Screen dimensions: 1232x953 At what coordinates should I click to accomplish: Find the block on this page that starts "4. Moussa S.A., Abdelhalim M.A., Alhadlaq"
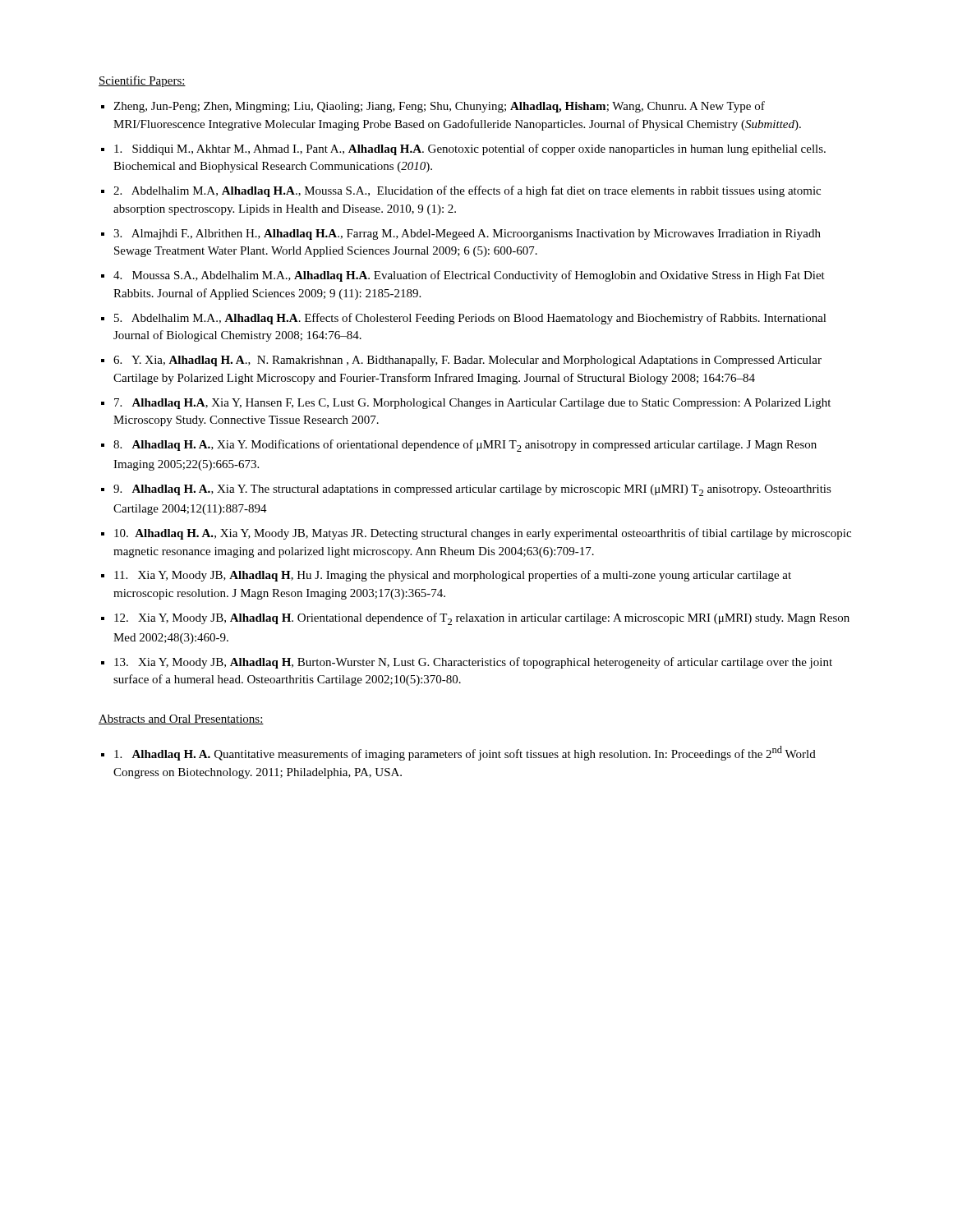[469, 284]
